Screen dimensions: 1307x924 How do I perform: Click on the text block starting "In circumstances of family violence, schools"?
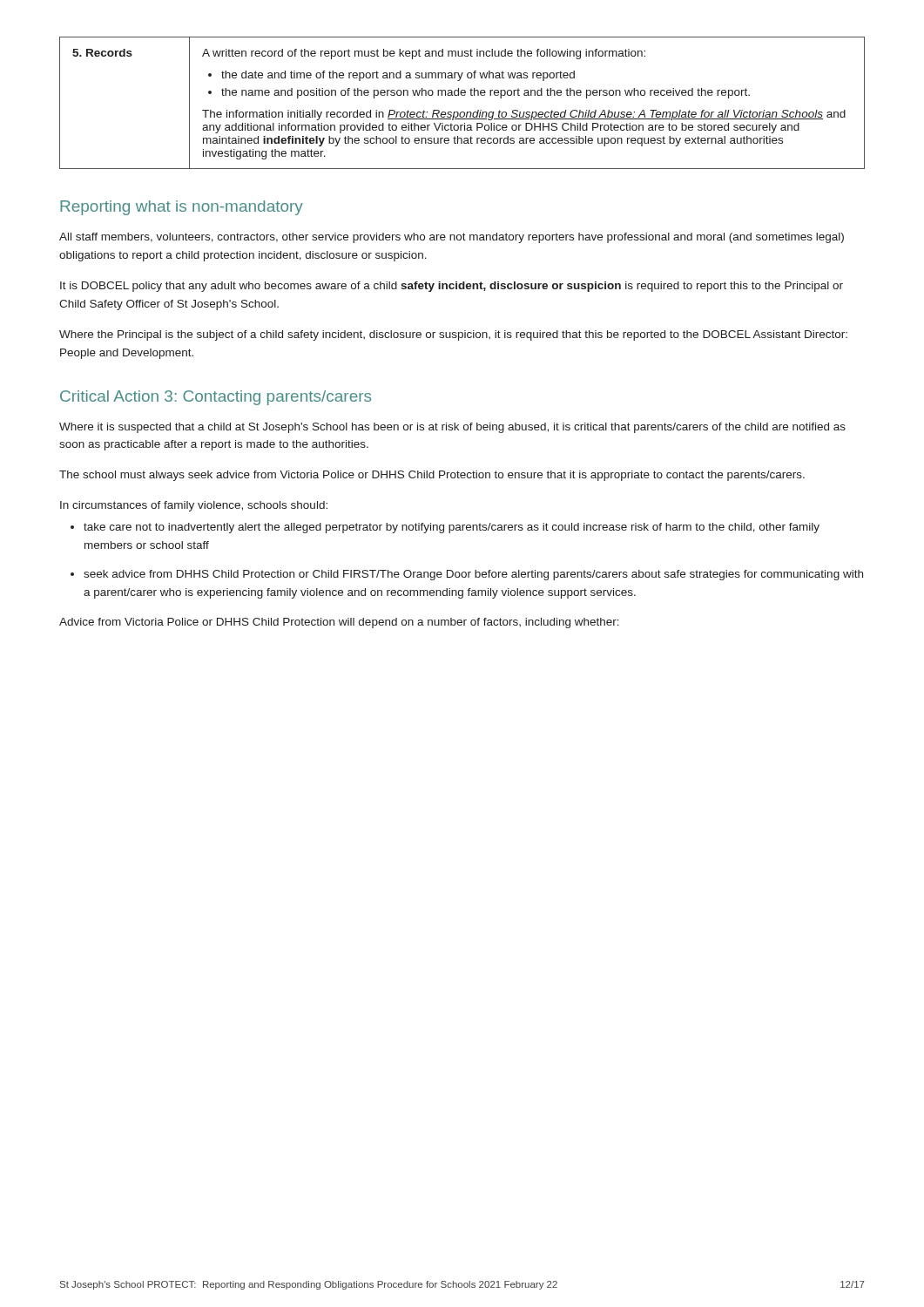point(194,506)
